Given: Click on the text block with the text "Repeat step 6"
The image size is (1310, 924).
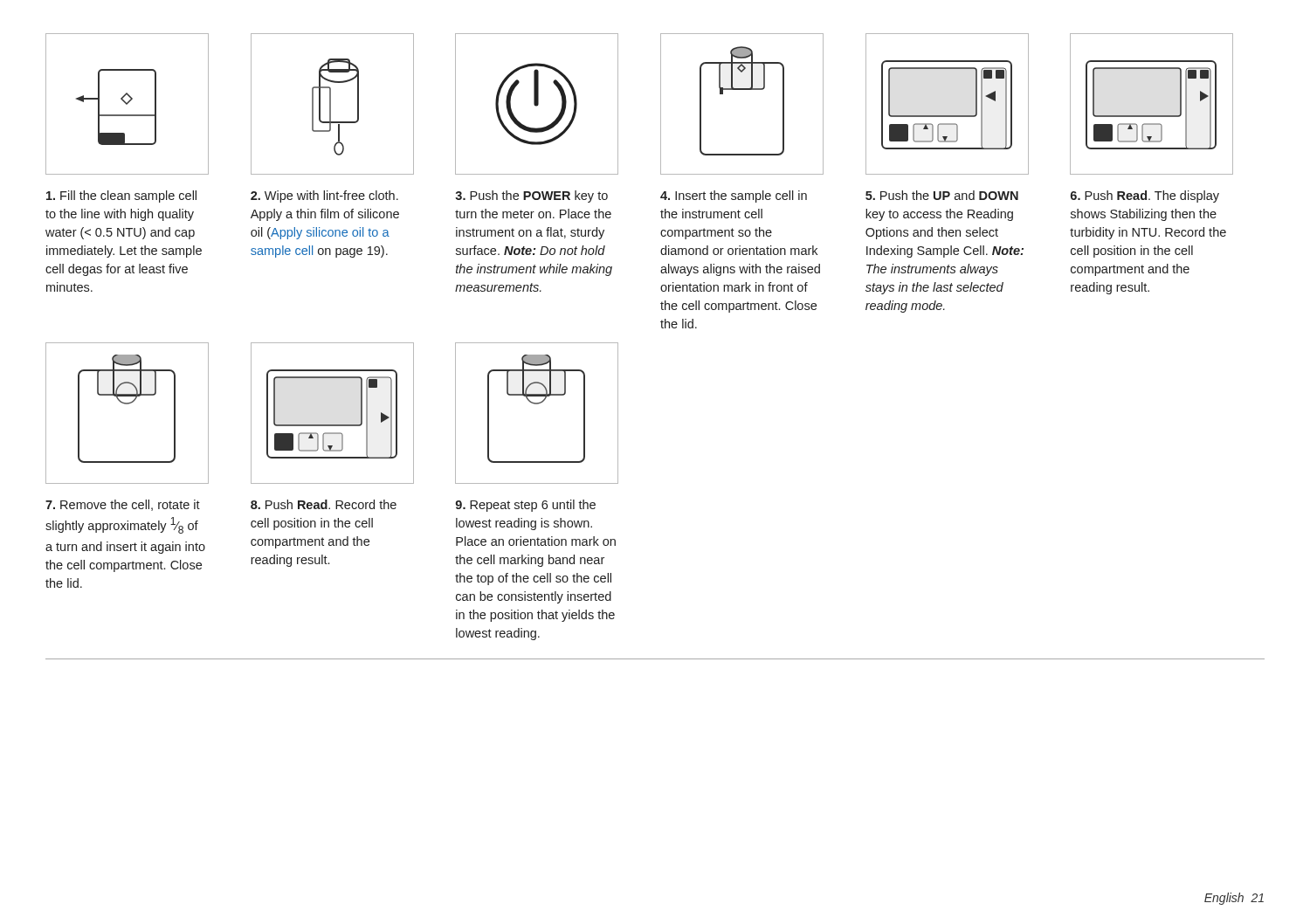Looking at the screenshot, I should [536, 569].
